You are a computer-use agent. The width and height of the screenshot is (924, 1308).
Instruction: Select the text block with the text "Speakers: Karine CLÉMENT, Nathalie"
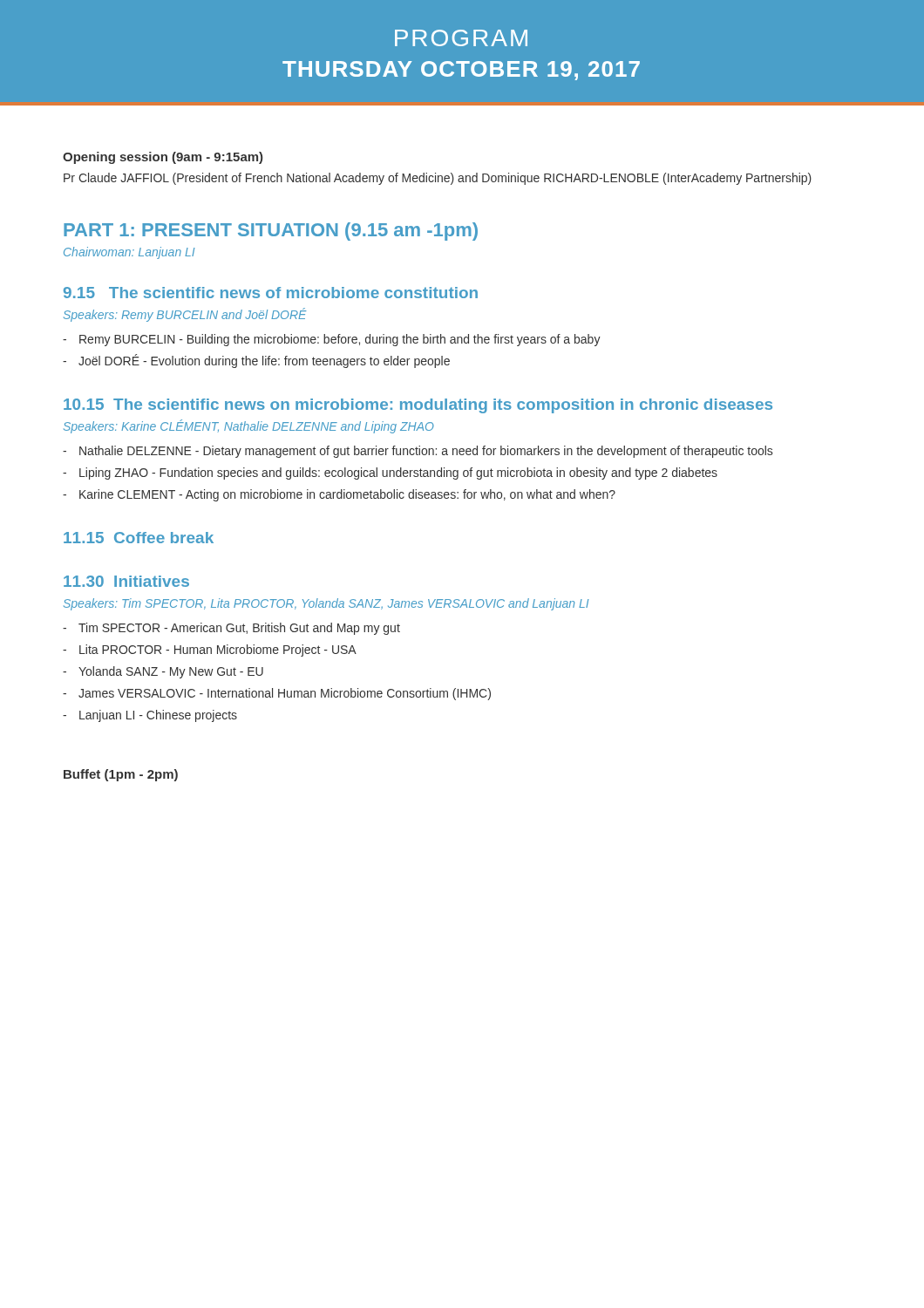pyautogui.click(x=249, y=426)
